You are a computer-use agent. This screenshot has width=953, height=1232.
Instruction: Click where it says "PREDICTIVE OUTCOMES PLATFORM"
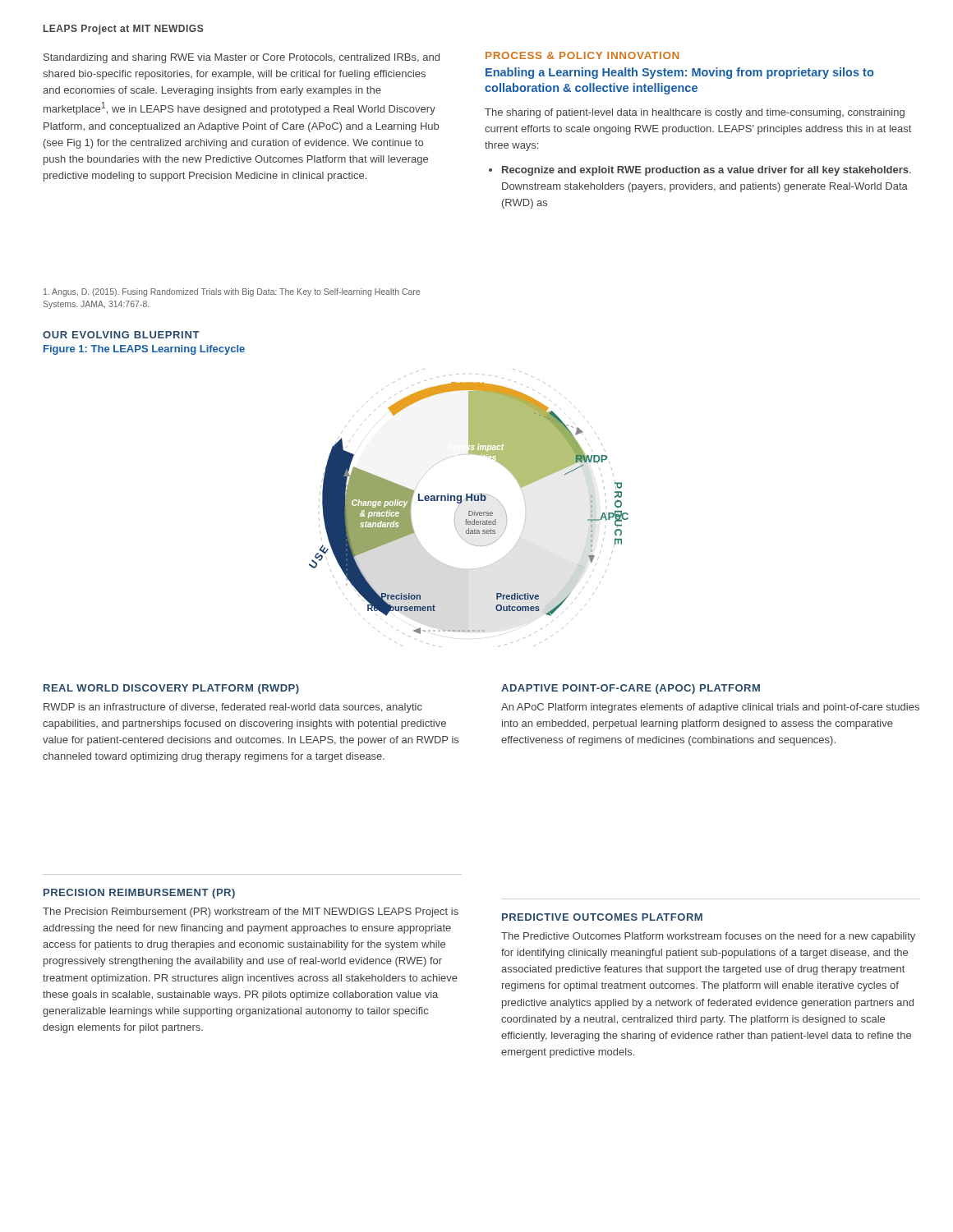pyautogui.click(x=602, y=917)
